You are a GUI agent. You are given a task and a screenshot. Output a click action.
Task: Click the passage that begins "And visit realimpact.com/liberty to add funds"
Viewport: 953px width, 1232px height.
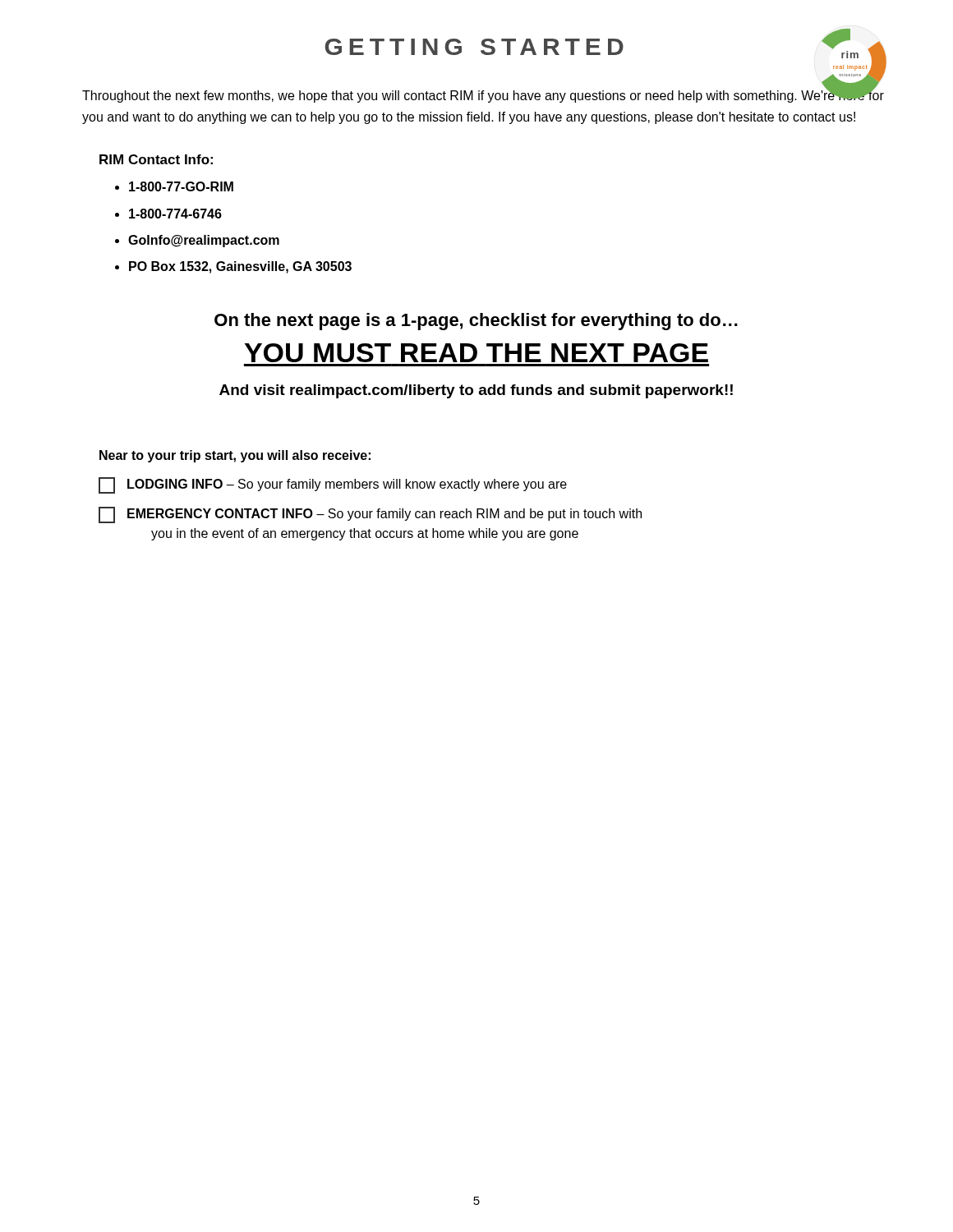pos(476,389)
